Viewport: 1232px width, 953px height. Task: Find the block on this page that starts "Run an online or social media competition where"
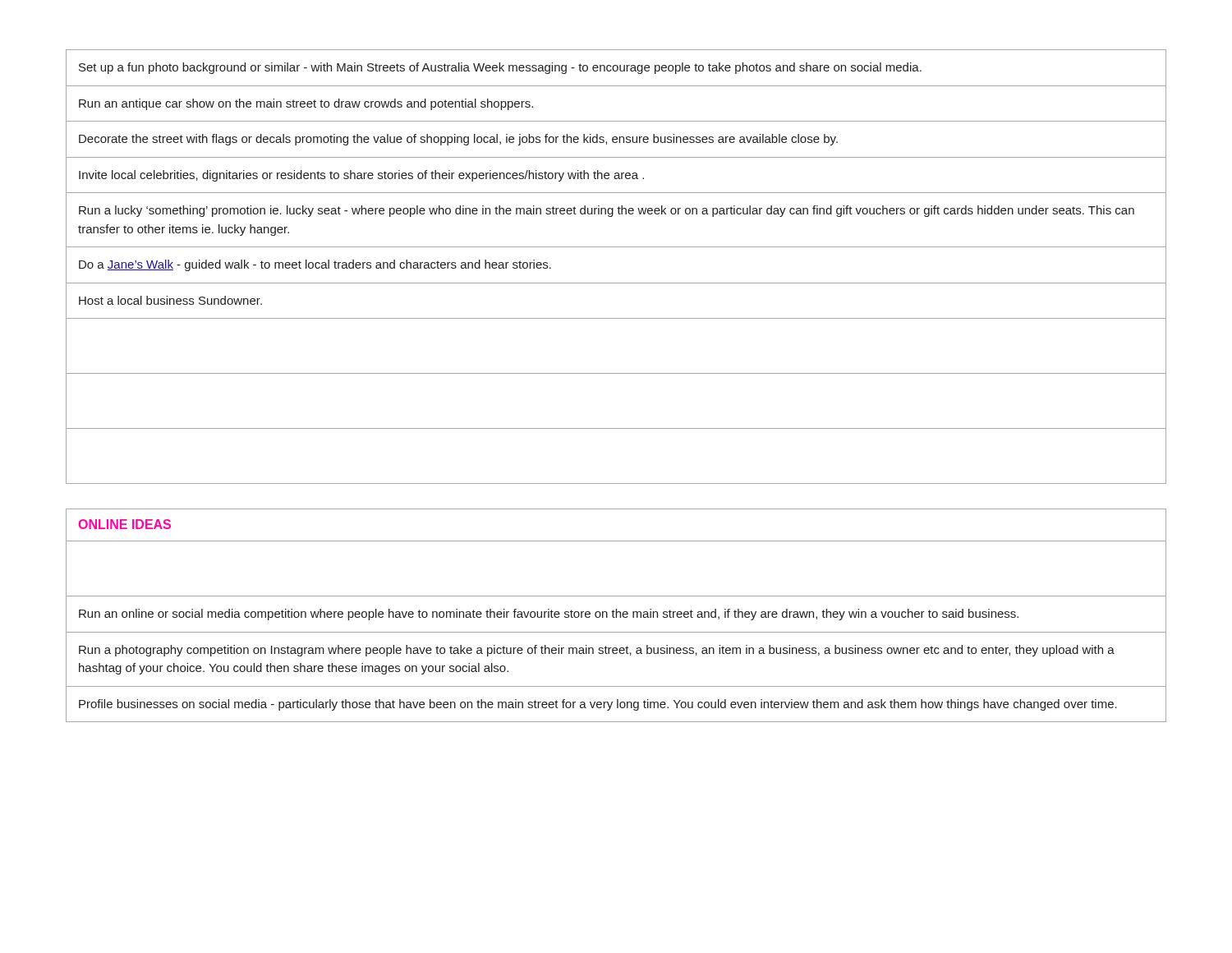coord(549,613)
